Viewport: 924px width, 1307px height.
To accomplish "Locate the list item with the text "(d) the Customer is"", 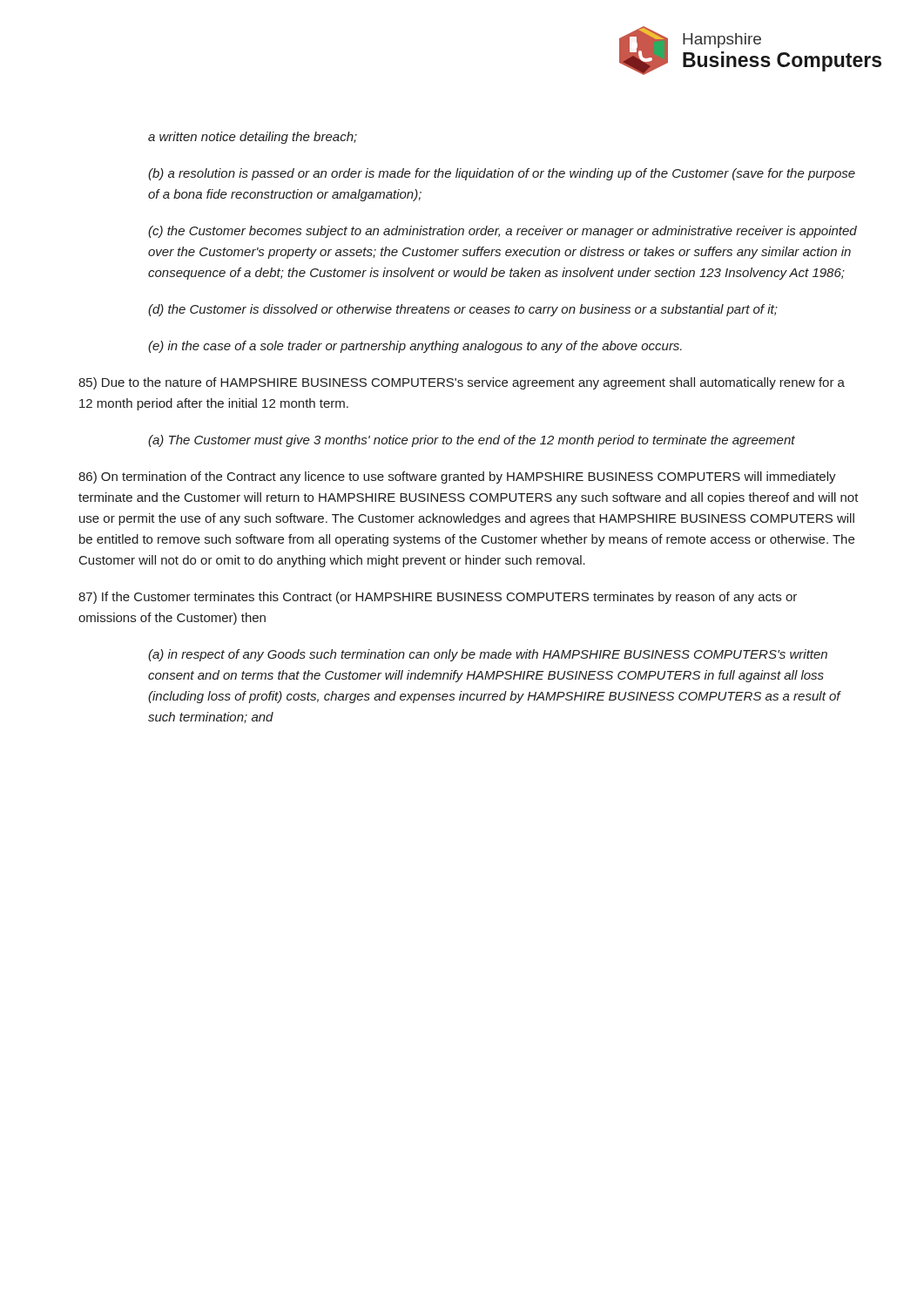I will pyautogui.click(x=503, y=309).
